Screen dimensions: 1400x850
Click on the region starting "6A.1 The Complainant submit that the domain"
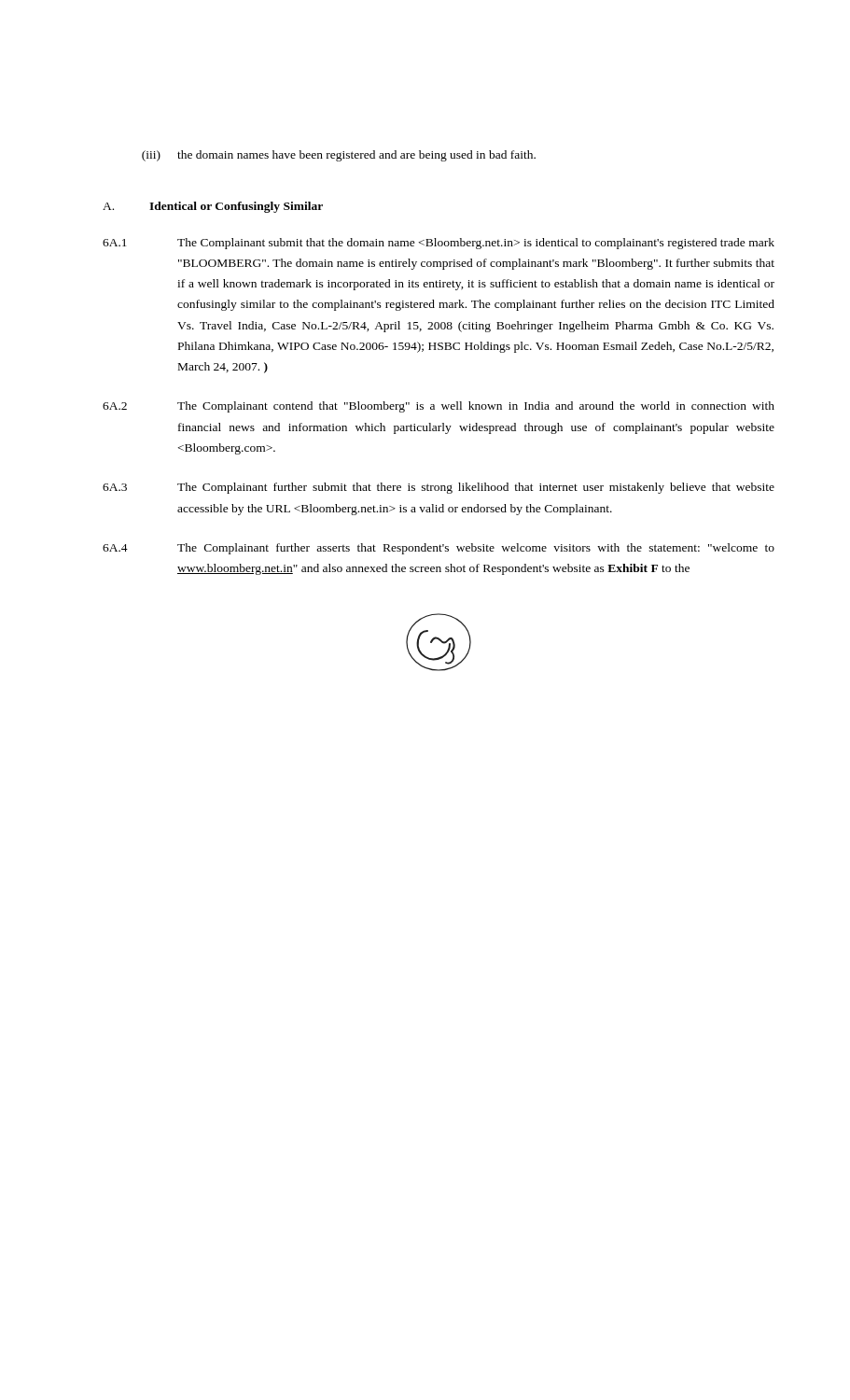click(x=439, y=305)
